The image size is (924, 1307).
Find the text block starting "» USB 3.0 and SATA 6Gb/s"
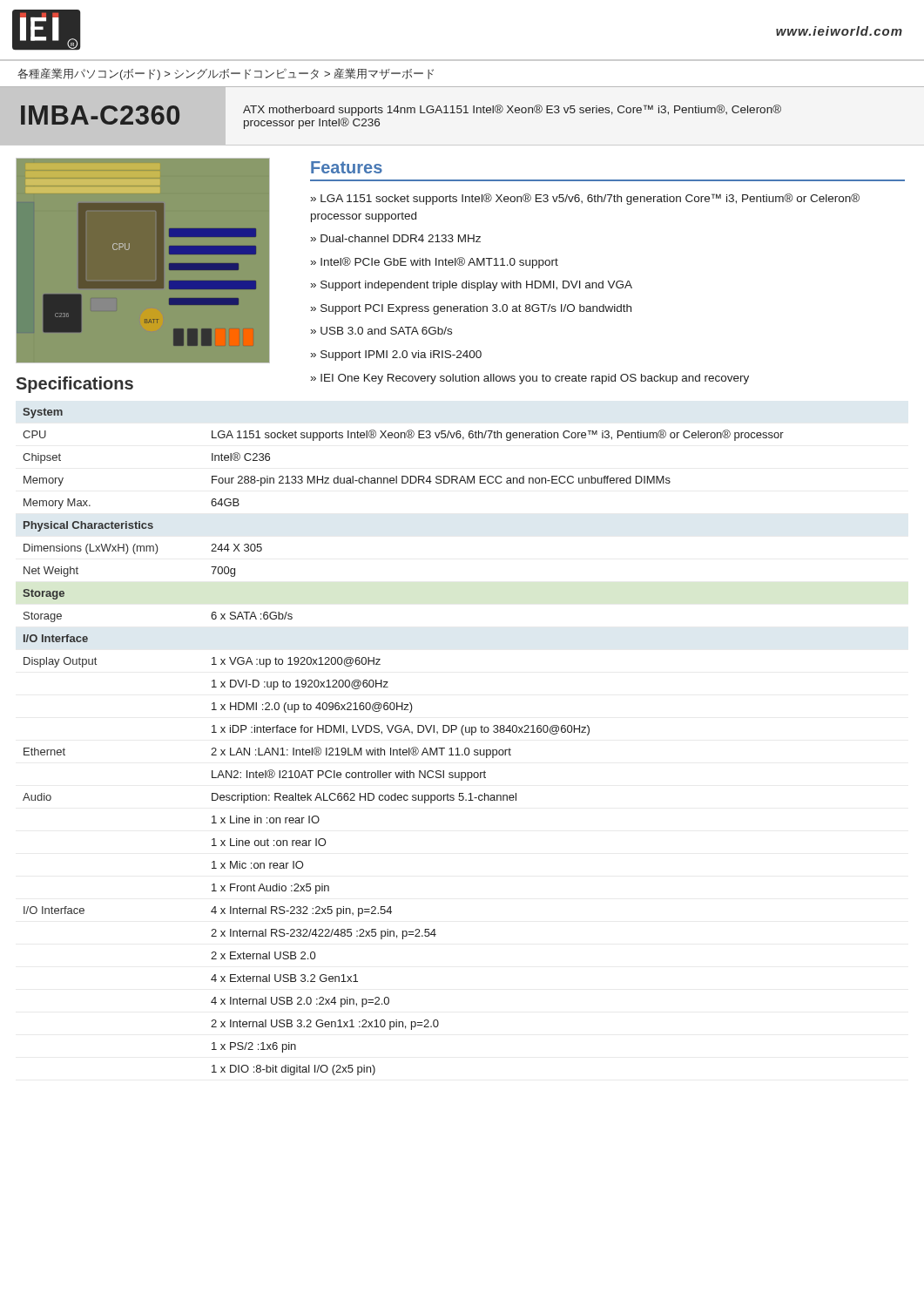381,331
